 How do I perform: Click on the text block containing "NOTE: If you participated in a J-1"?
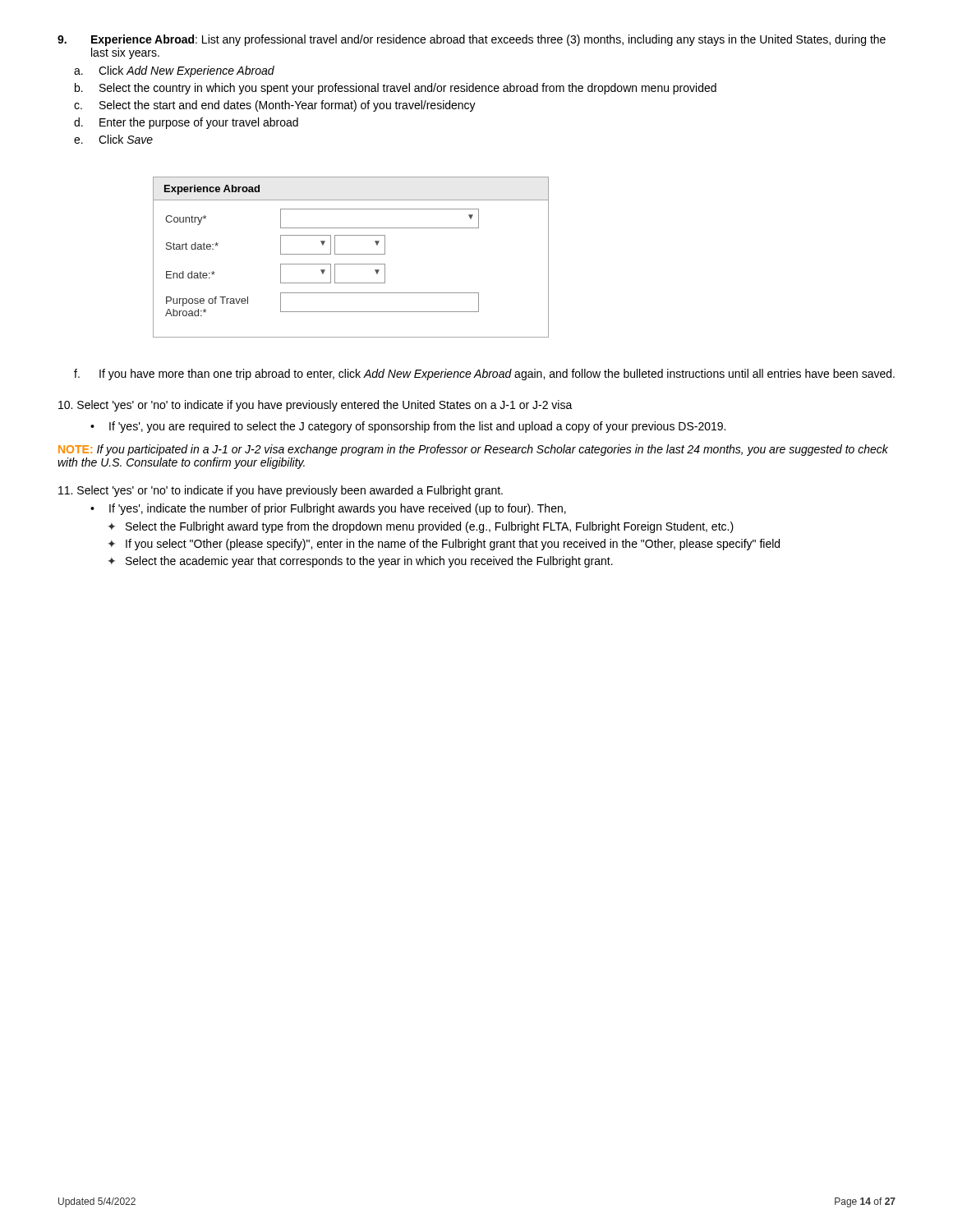(x=473, y=456)
